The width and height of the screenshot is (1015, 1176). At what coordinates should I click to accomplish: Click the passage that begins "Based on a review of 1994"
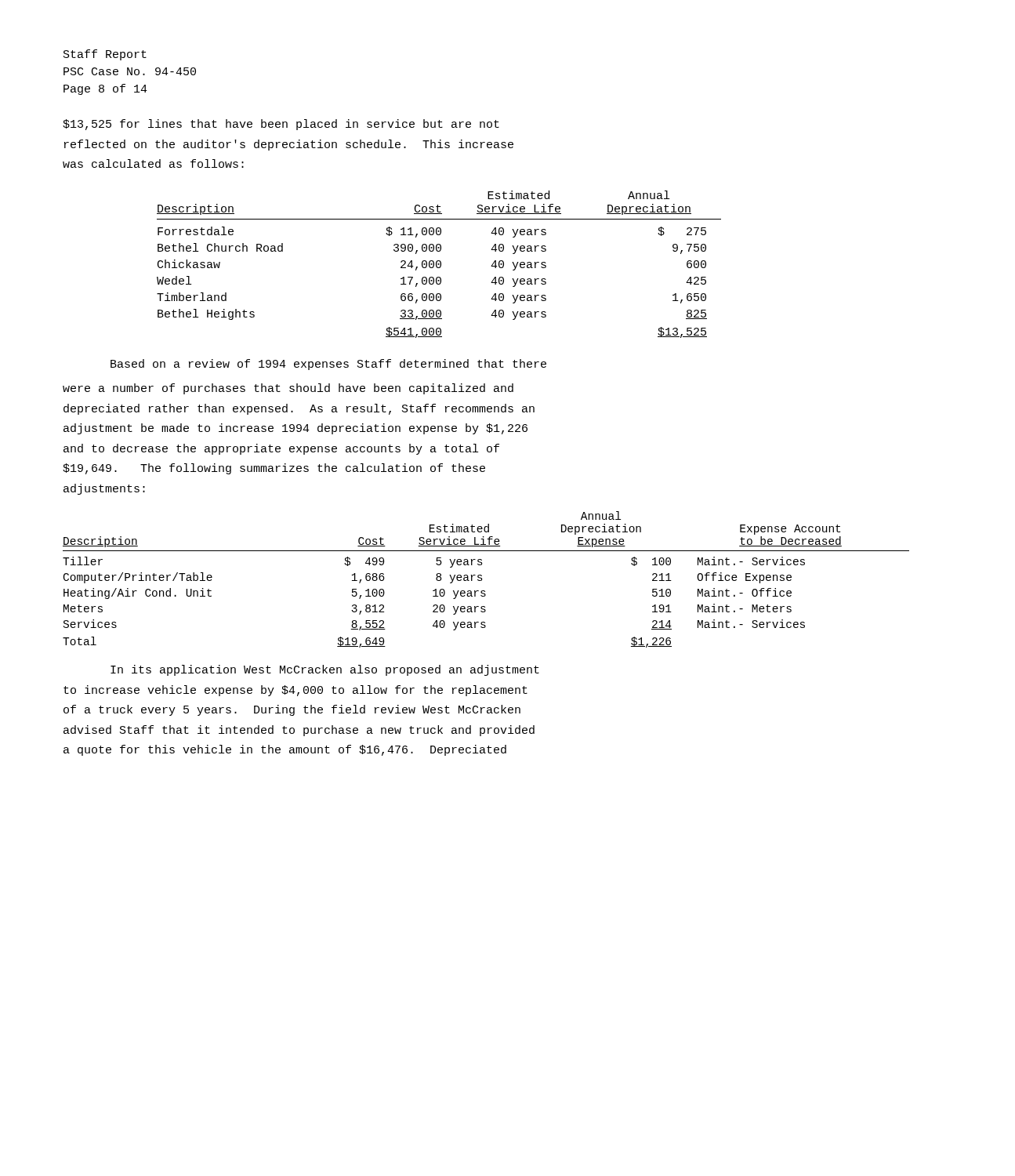[x=328, y=365]
